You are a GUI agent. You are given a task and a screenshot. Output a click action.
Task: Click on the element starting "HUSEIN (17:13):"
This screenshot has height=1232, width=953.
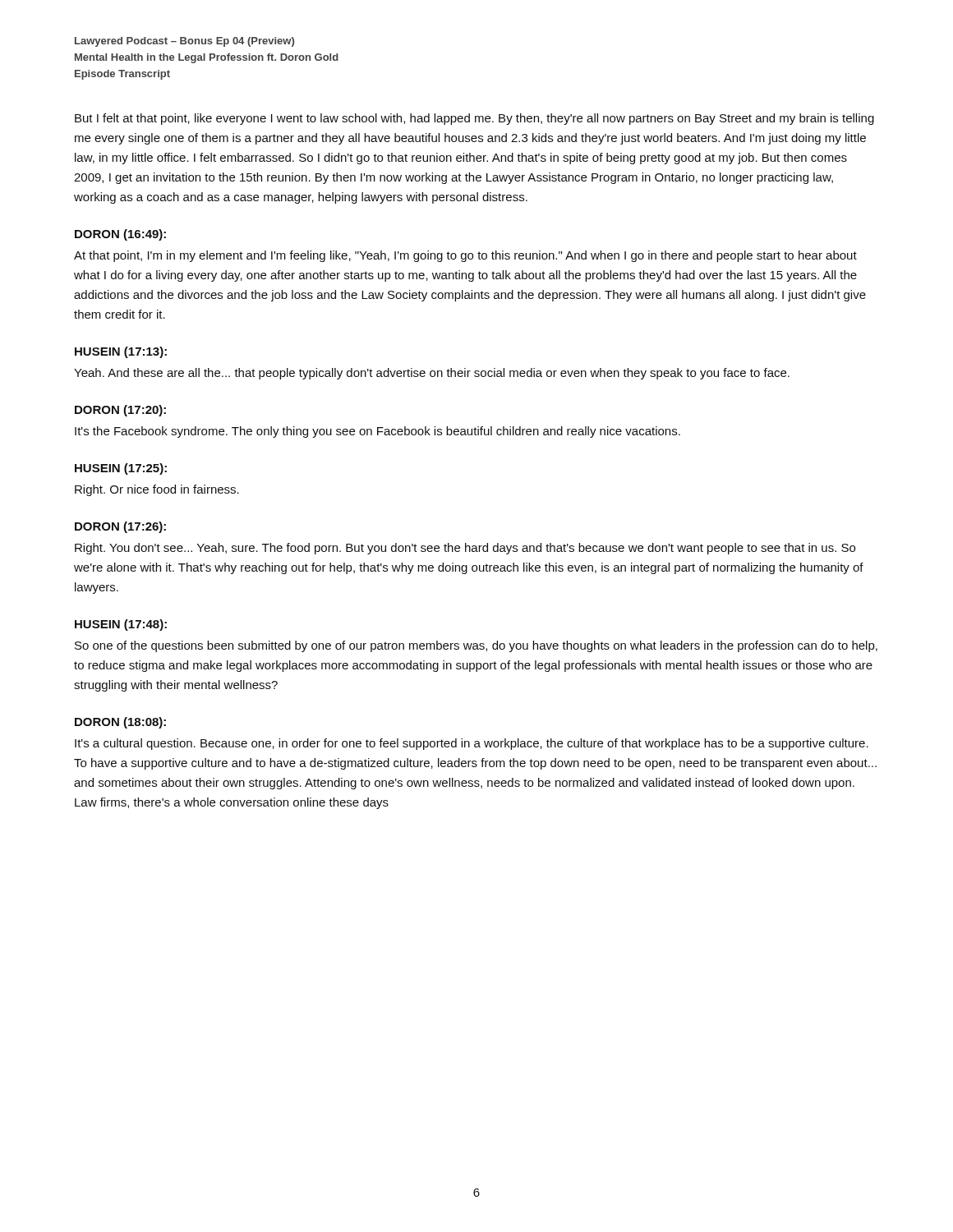(x=121, y=351)
